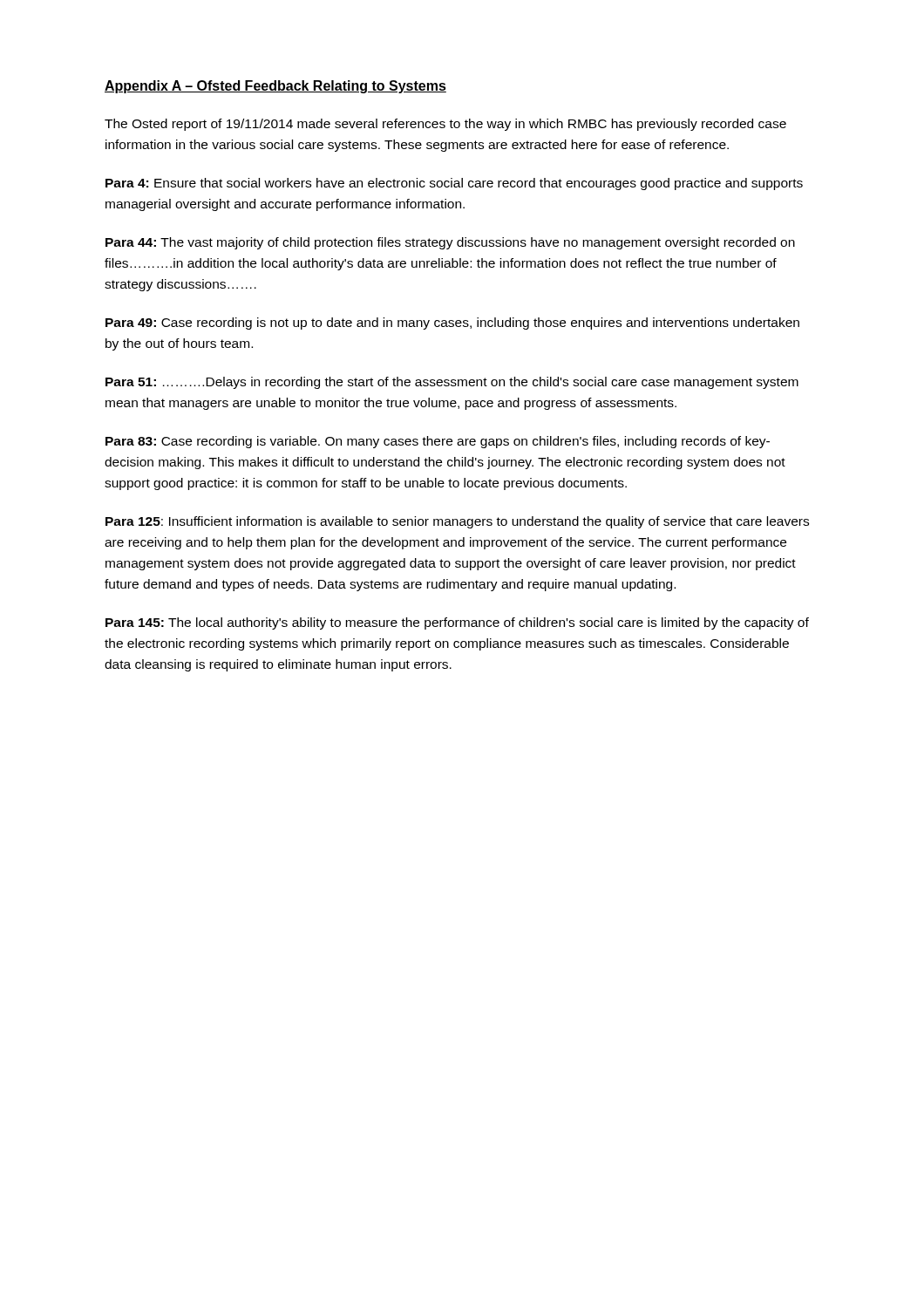The width and height of the screenshot is (924, 1308).
Task: Select the text block that says "The Osted report"
Action: click(446, 134)
